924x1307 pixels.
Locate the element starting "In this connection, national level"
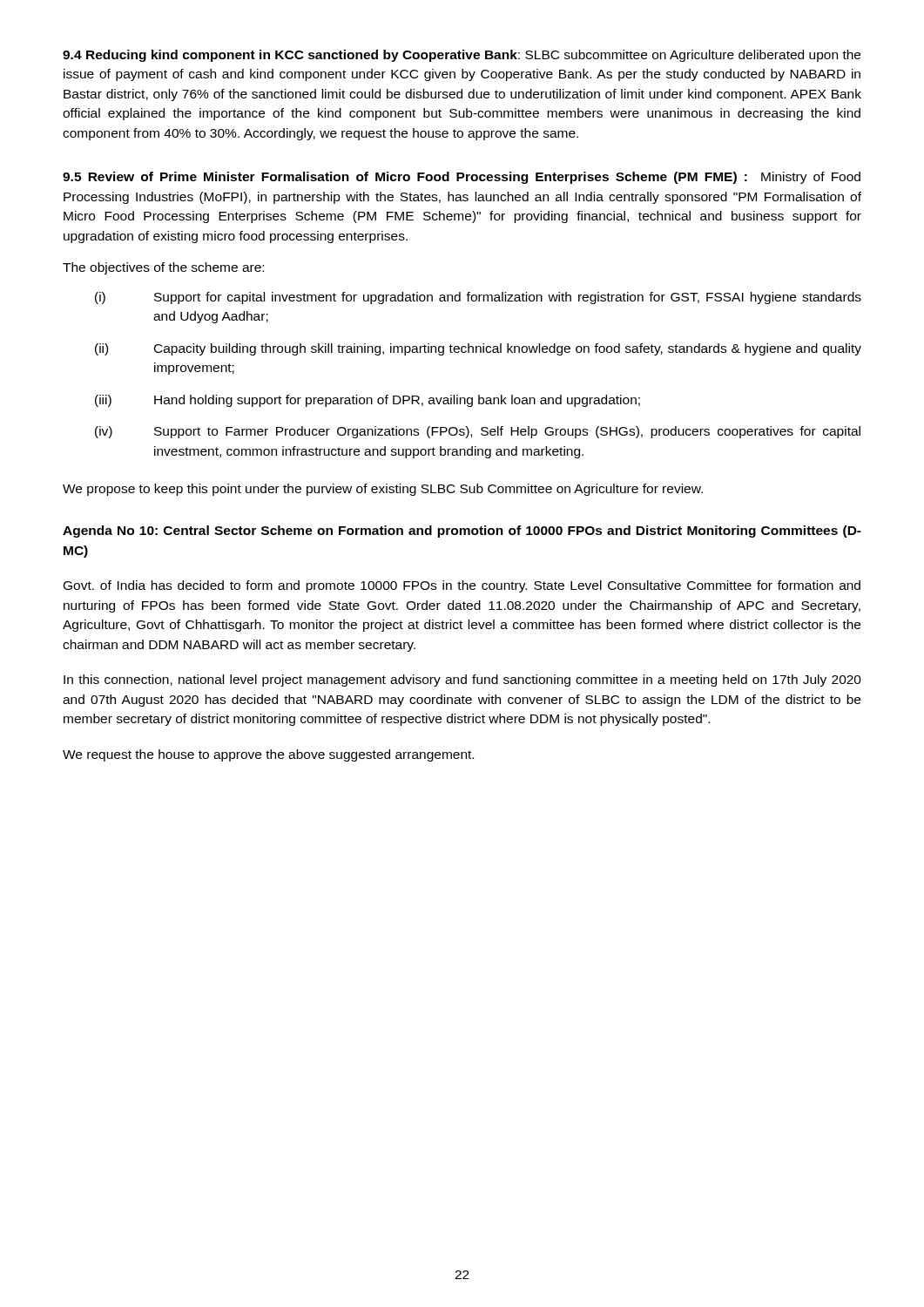tap(462, 700)
